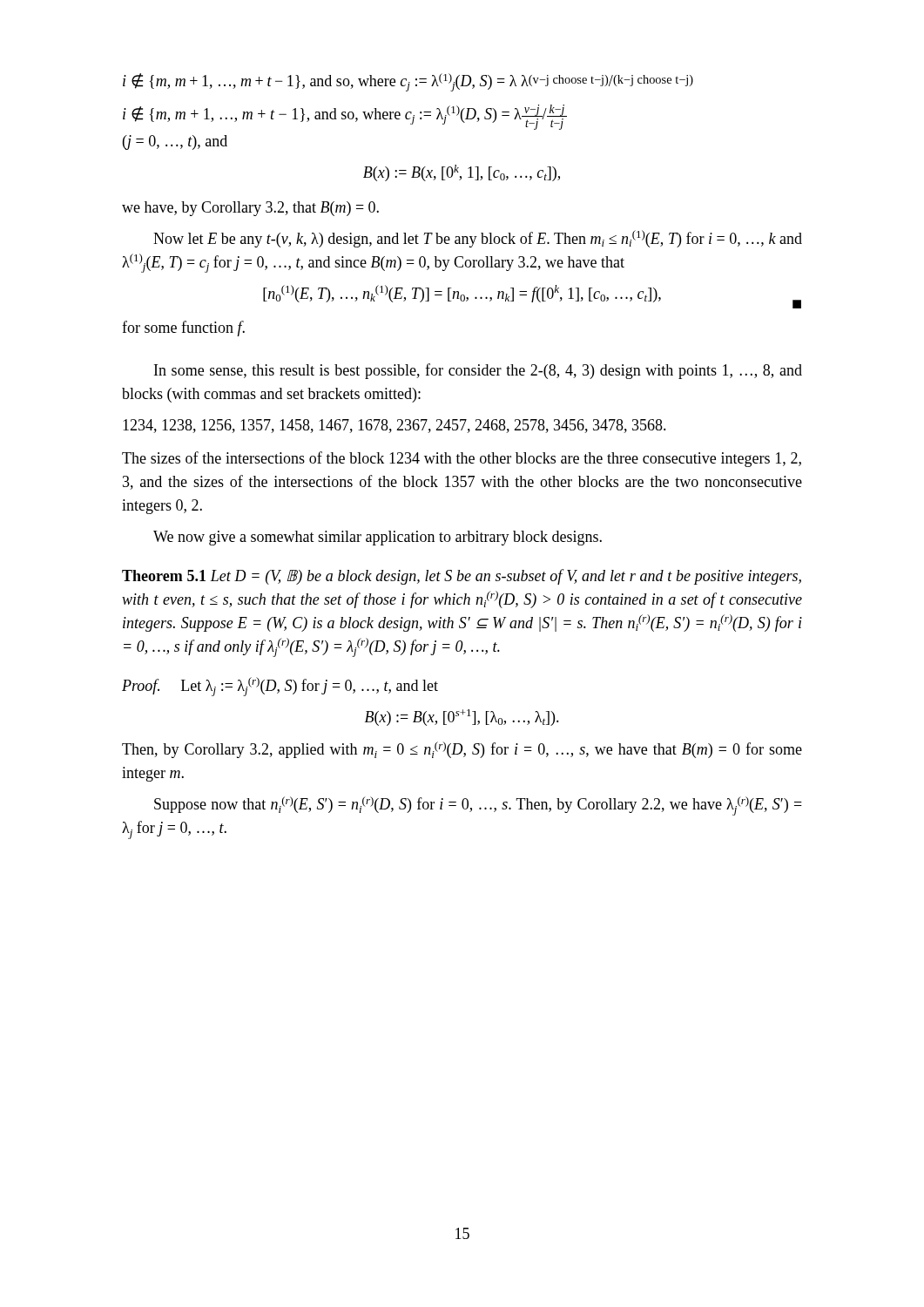
Task: Click on the text block that reads "The sizes of the intersections of"
Action: 462,498
